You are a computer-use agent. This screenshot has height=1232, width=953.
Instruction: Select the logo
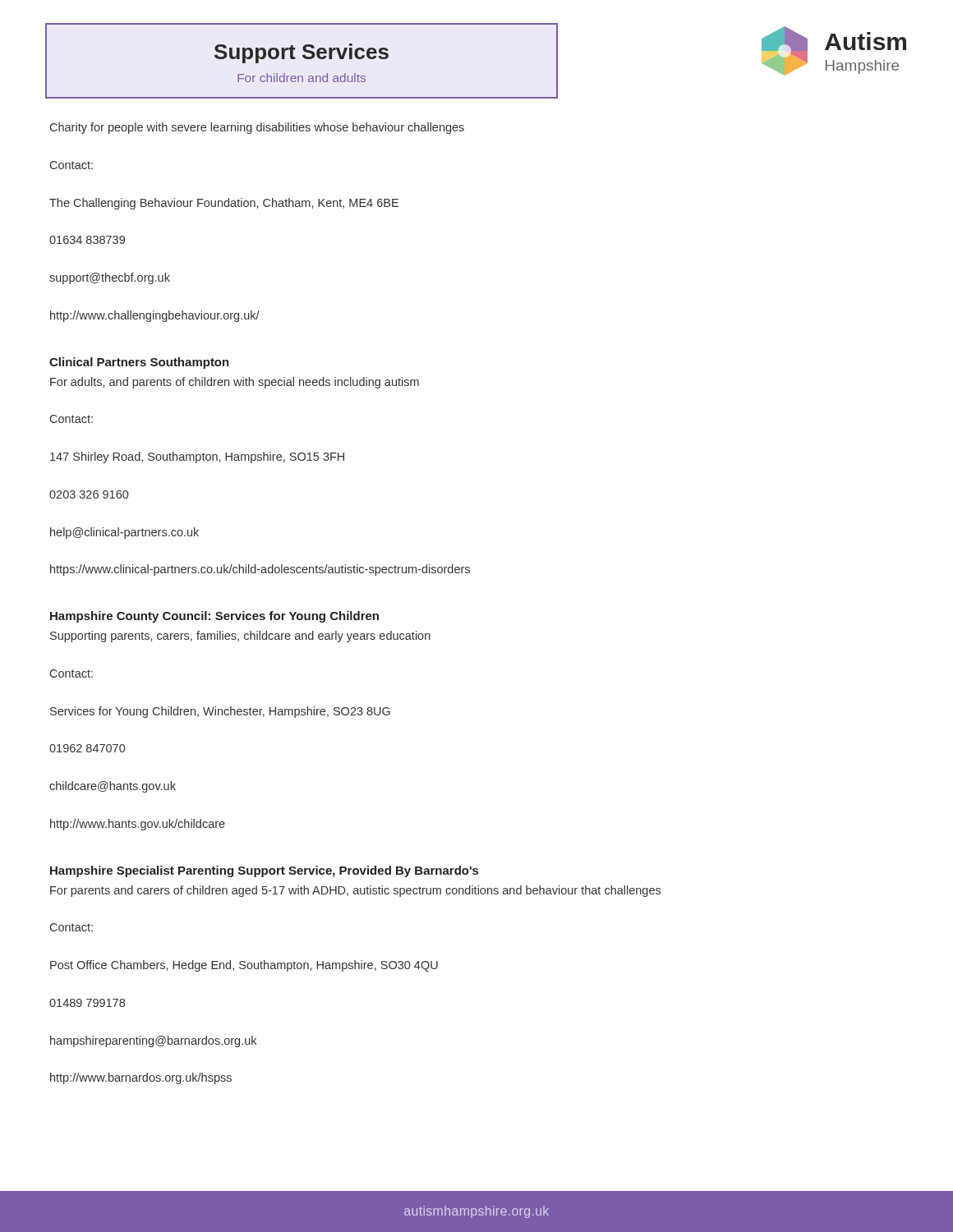pos(832,51)
